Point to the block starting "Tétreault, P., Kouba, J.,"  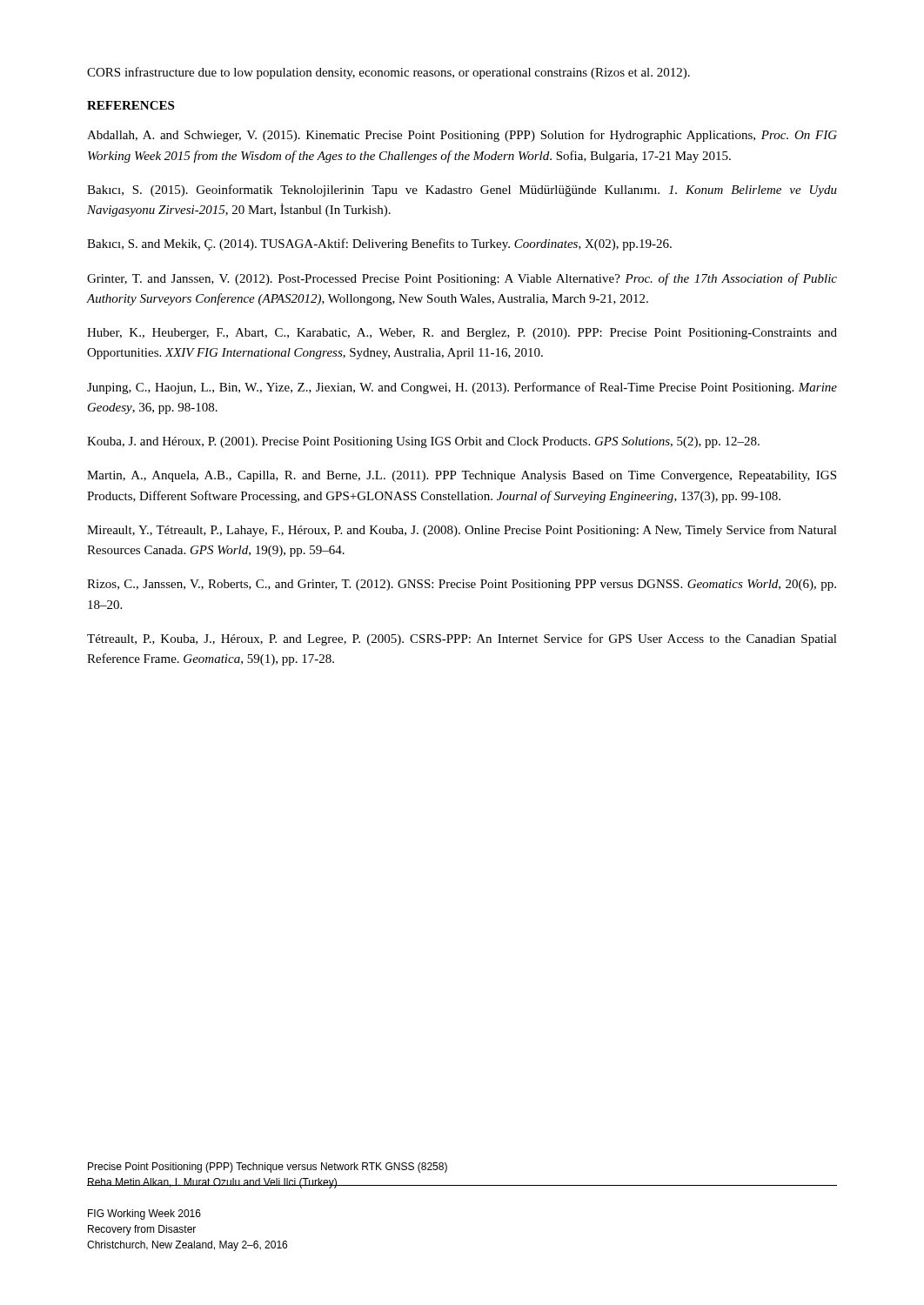pos(462,649)
